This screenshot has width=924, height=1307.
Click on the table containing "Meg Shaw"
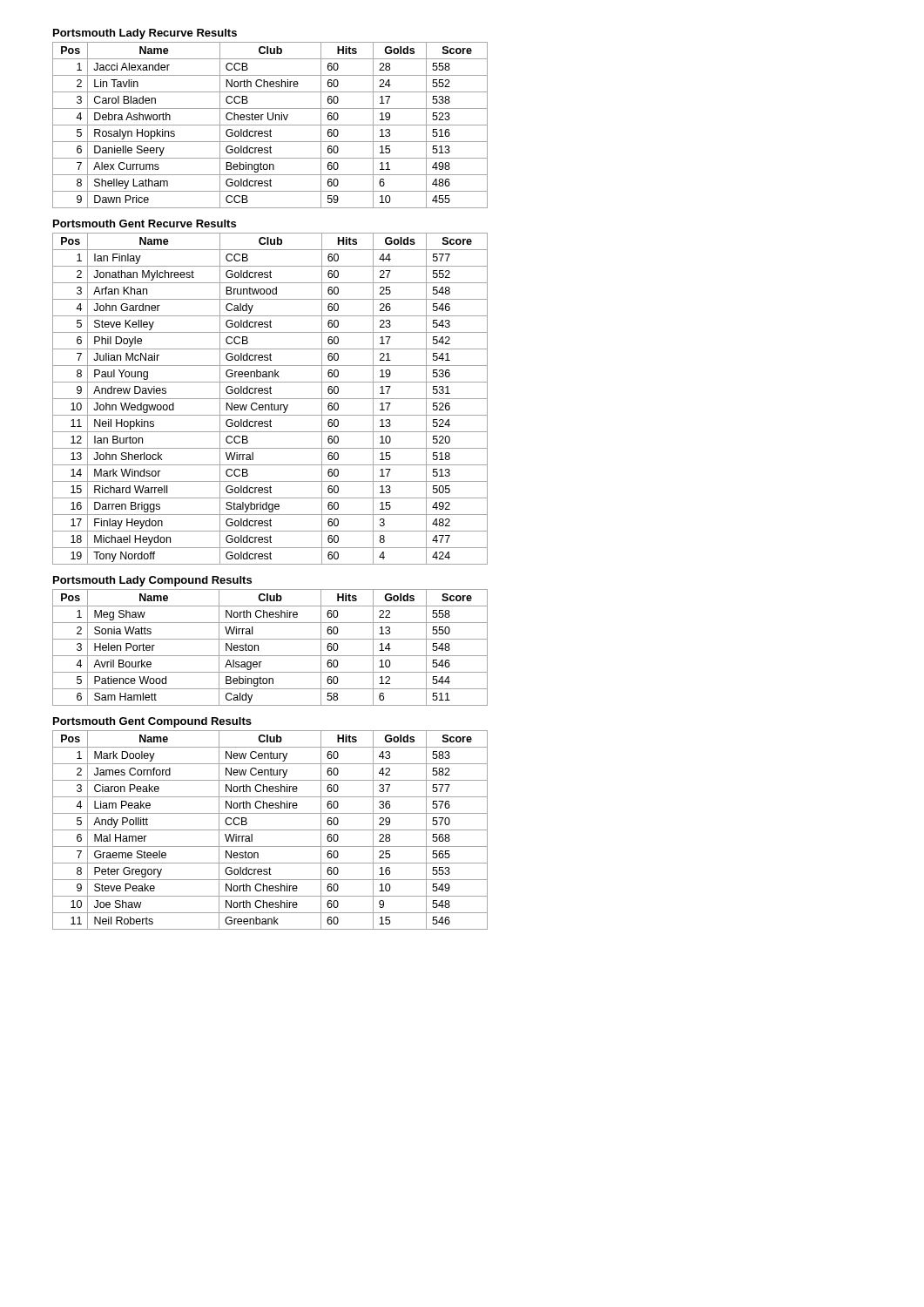click(462, 647)
